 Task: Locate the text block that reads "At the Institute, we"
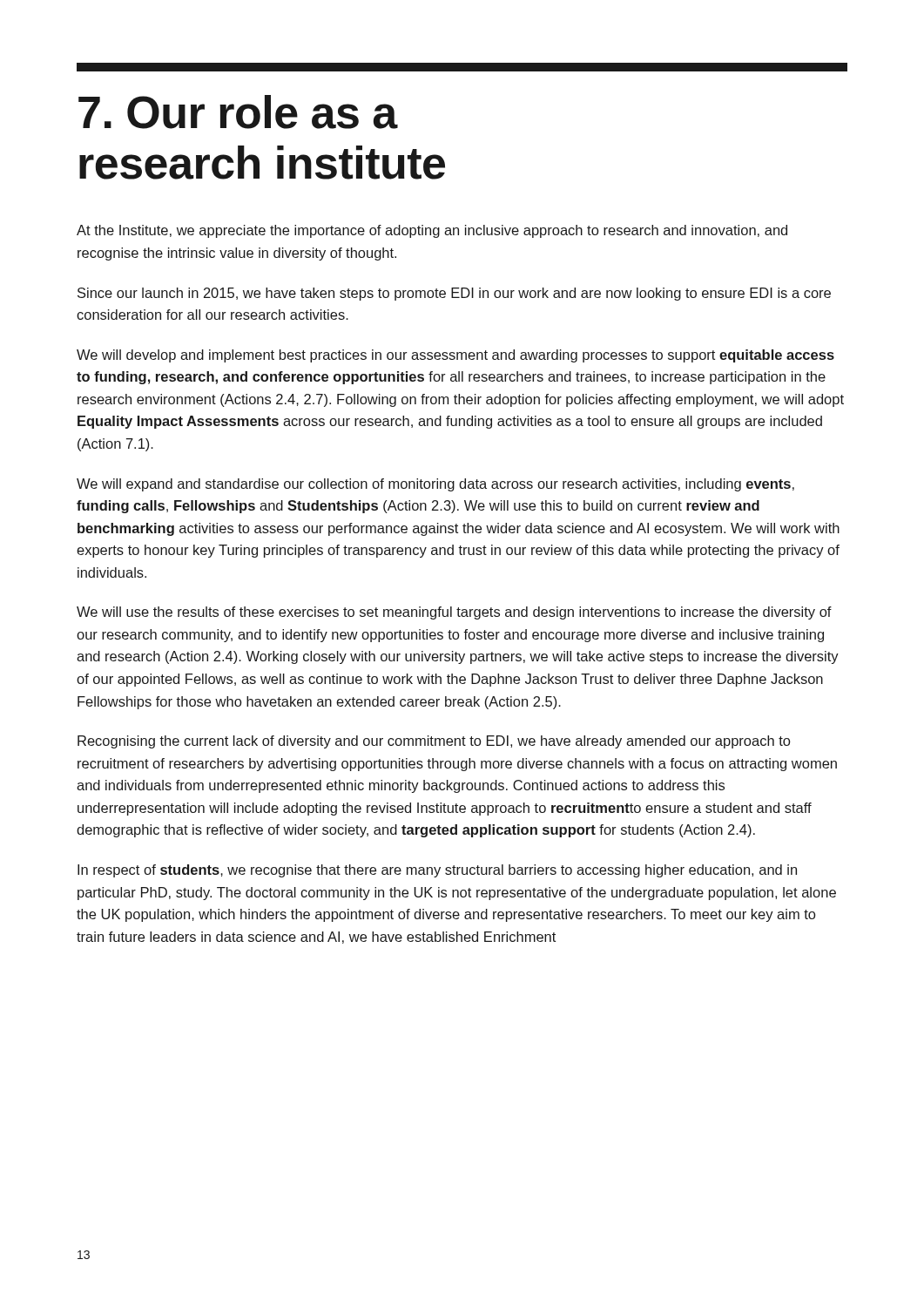click(x=432, y=242)
